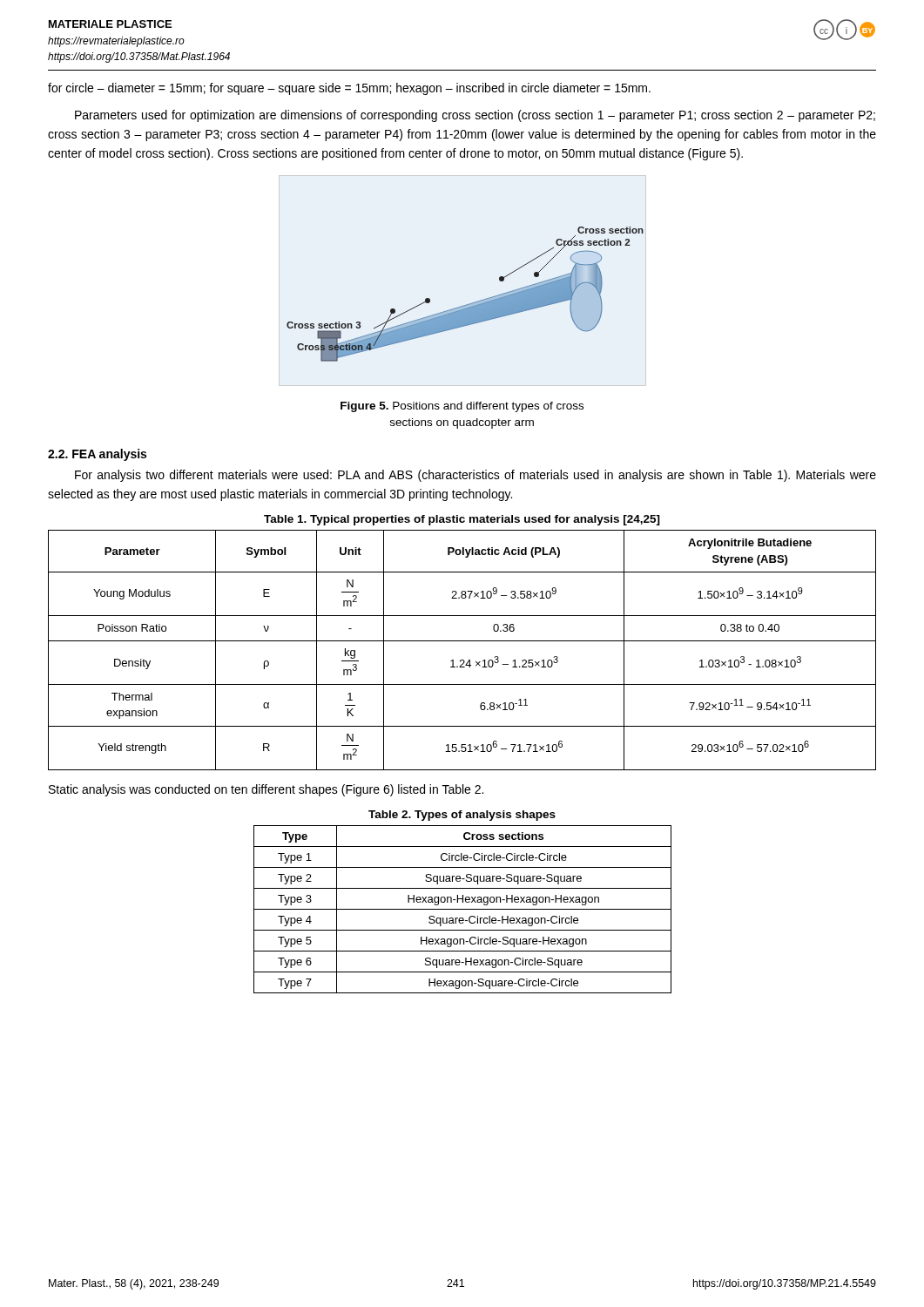Click on the text block starting "for circle –"

coord(350,88)
